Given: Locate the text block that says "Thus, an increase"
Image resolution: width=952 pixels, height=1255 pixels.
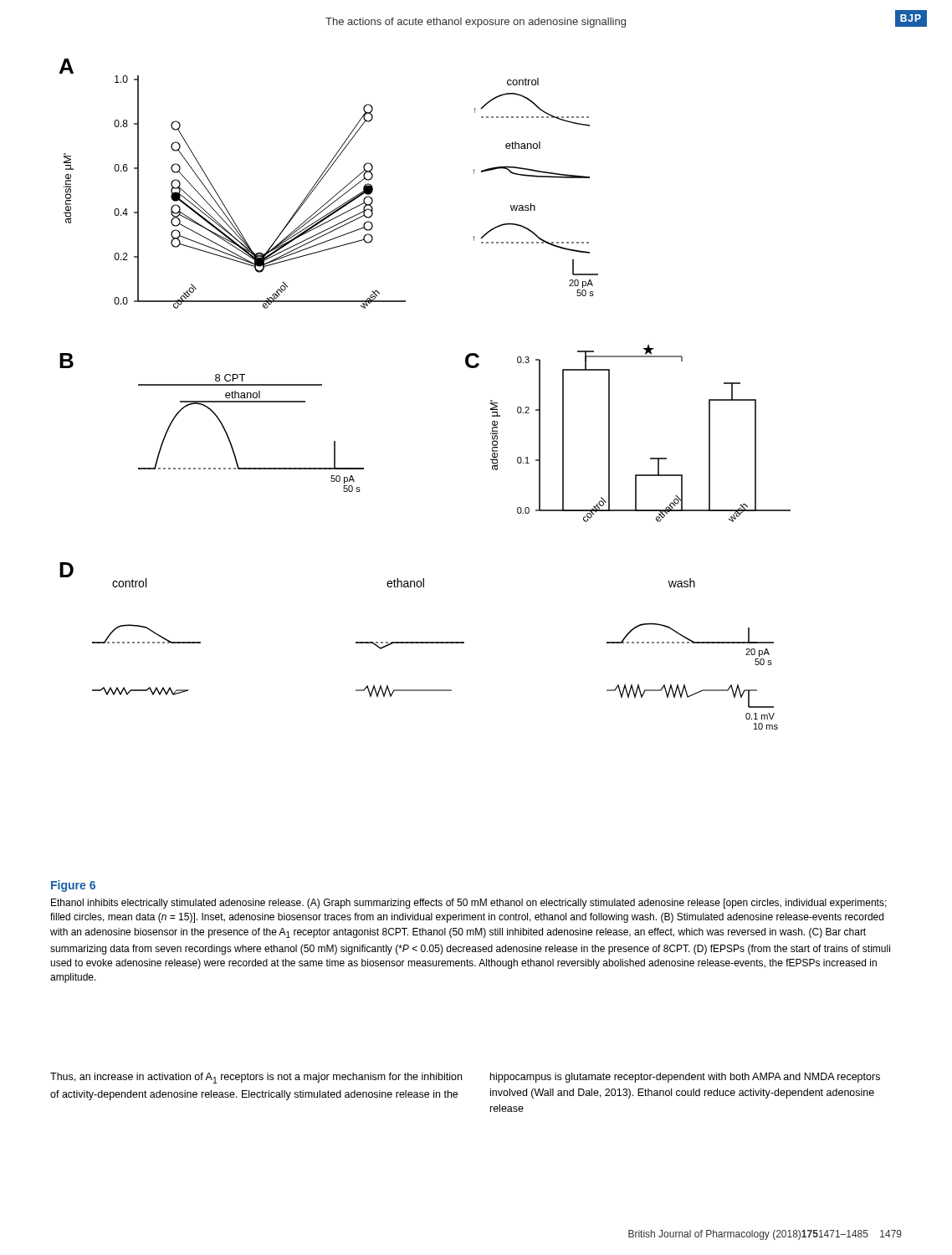Looking at the screenshot, I should (x=256, y=1086).
